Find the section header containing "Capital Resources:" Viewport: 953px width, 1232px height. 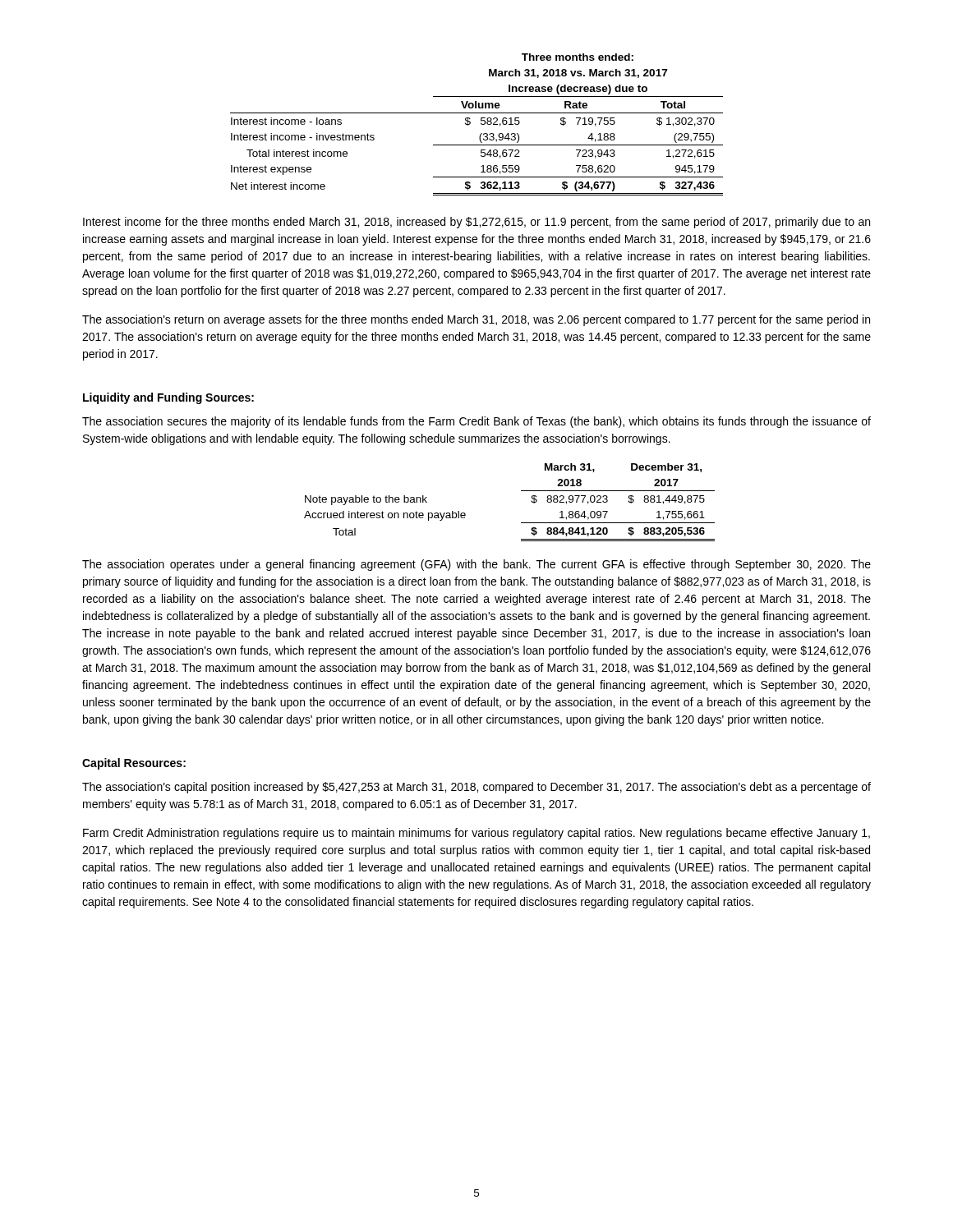coord(134,763)
